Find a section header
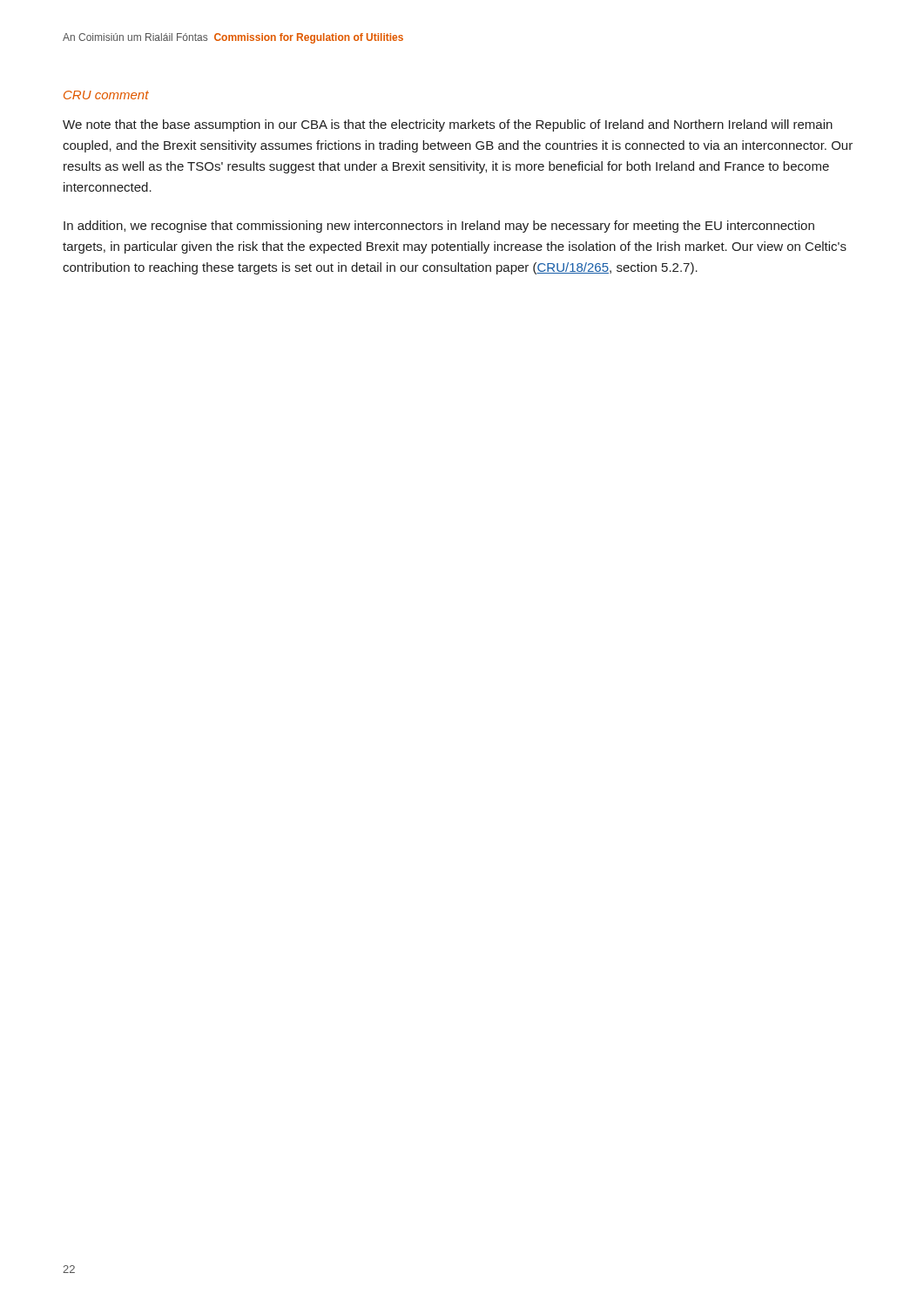Image resolution: width=924 pixels, height=1307 pixels. click(x=106, y=95)
